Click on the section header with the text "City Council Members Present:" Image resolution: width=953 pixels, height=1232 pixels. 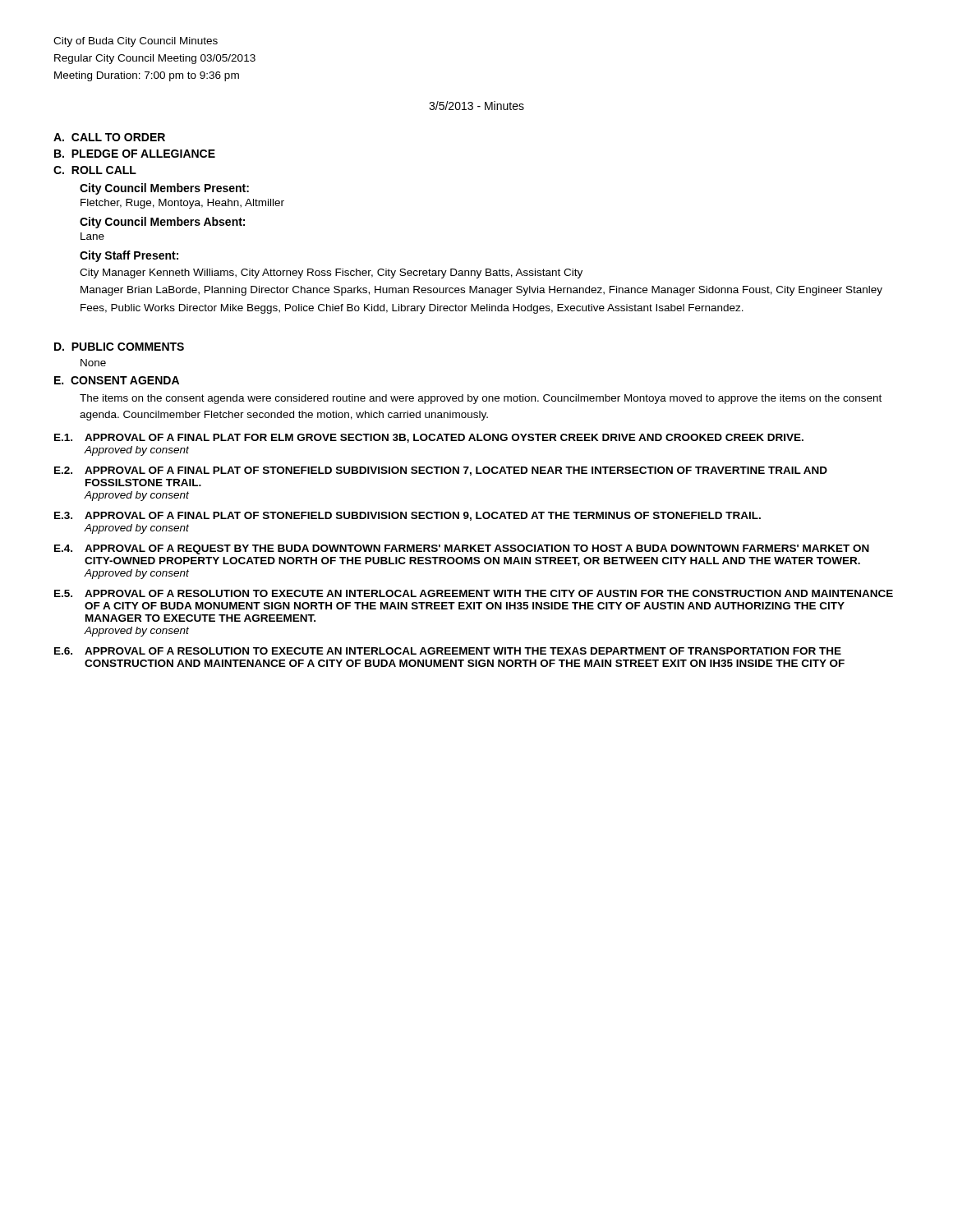(x=165, y=188)
